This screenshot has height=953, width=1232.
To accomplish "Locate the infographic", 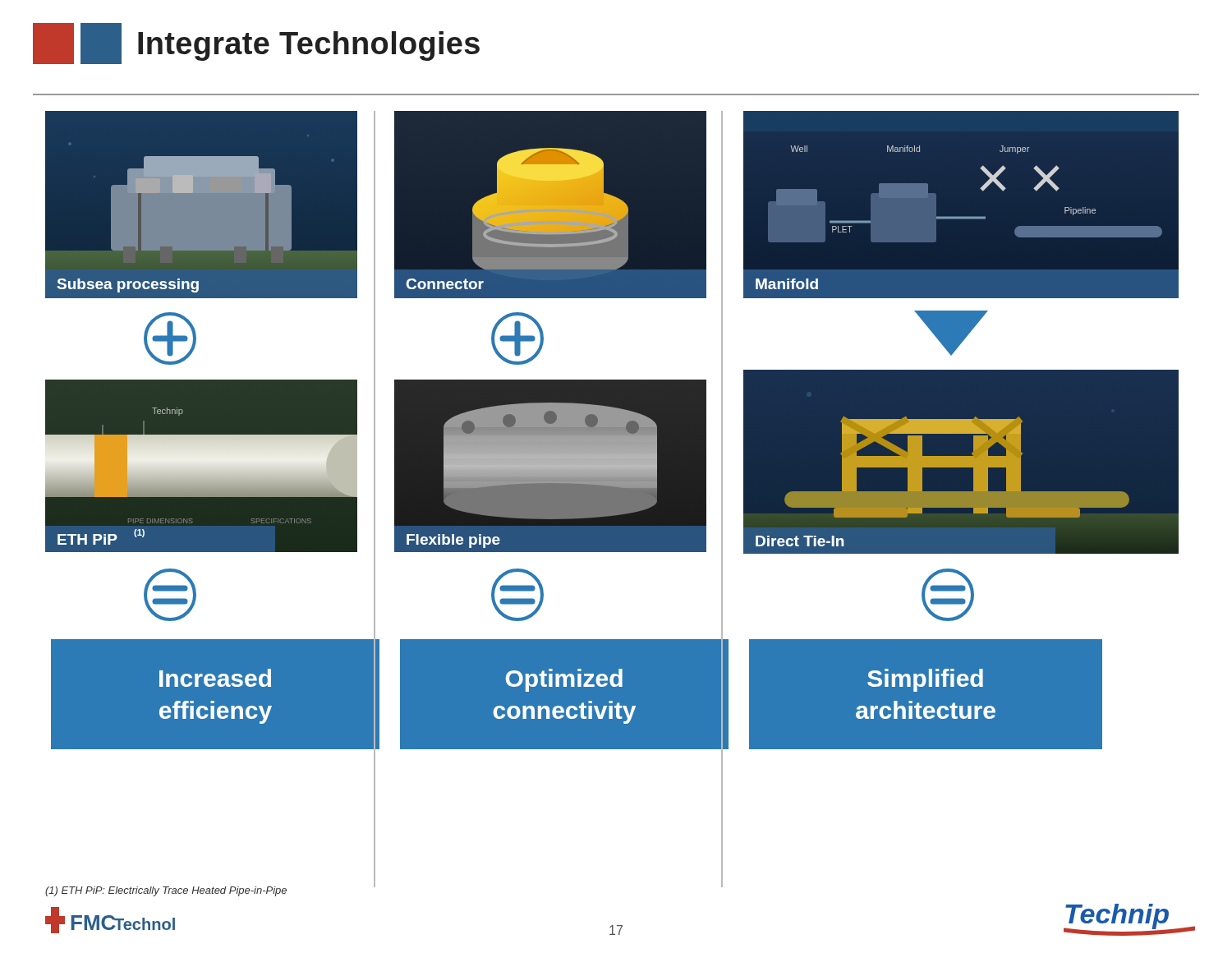I will click(x=961, y=205).
